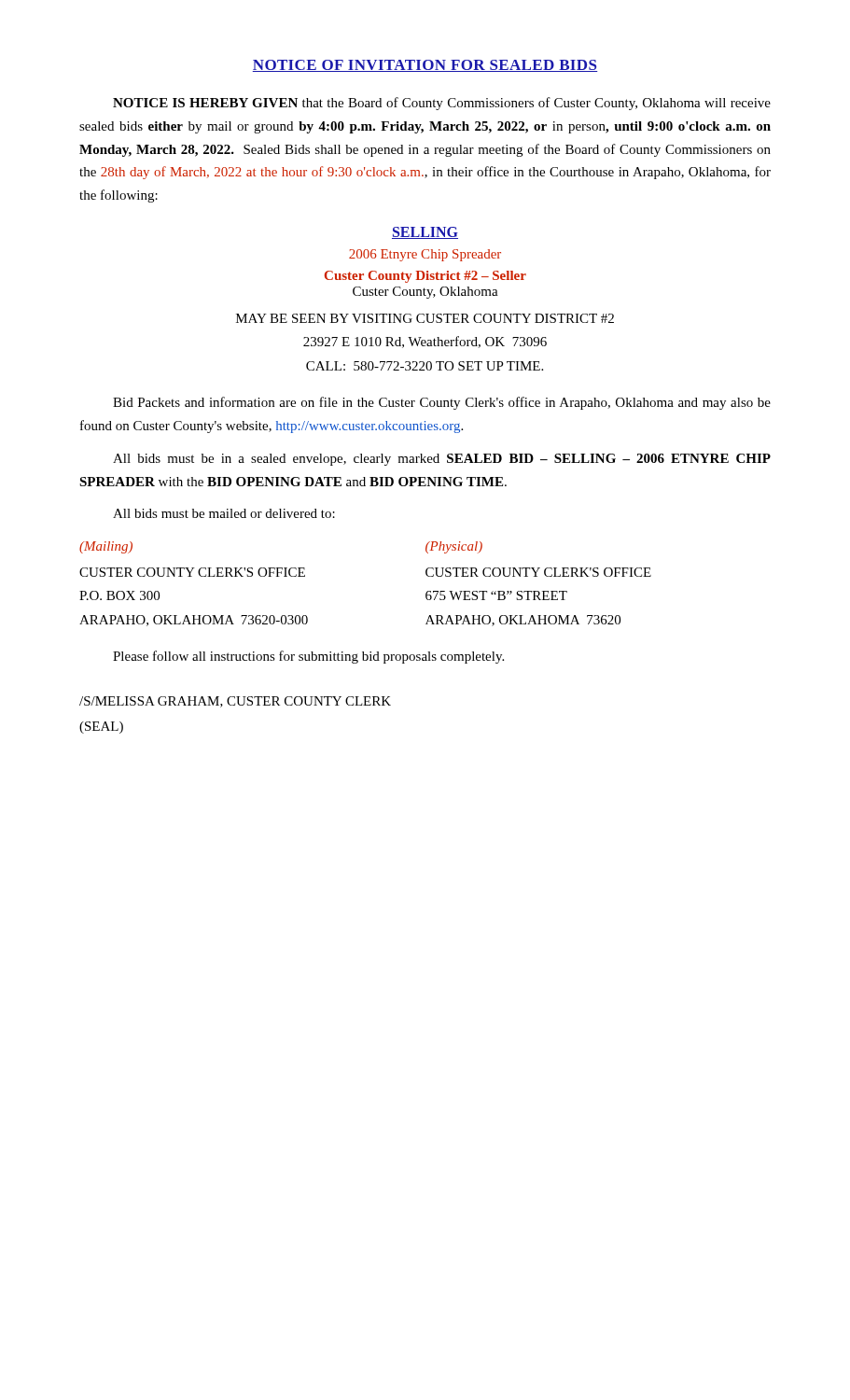The image size is (850, 1400).
Task: Locate the region starting "(Physical) CUSTER COUNTY CLERK'S"
Action: (x=598, y=583)
